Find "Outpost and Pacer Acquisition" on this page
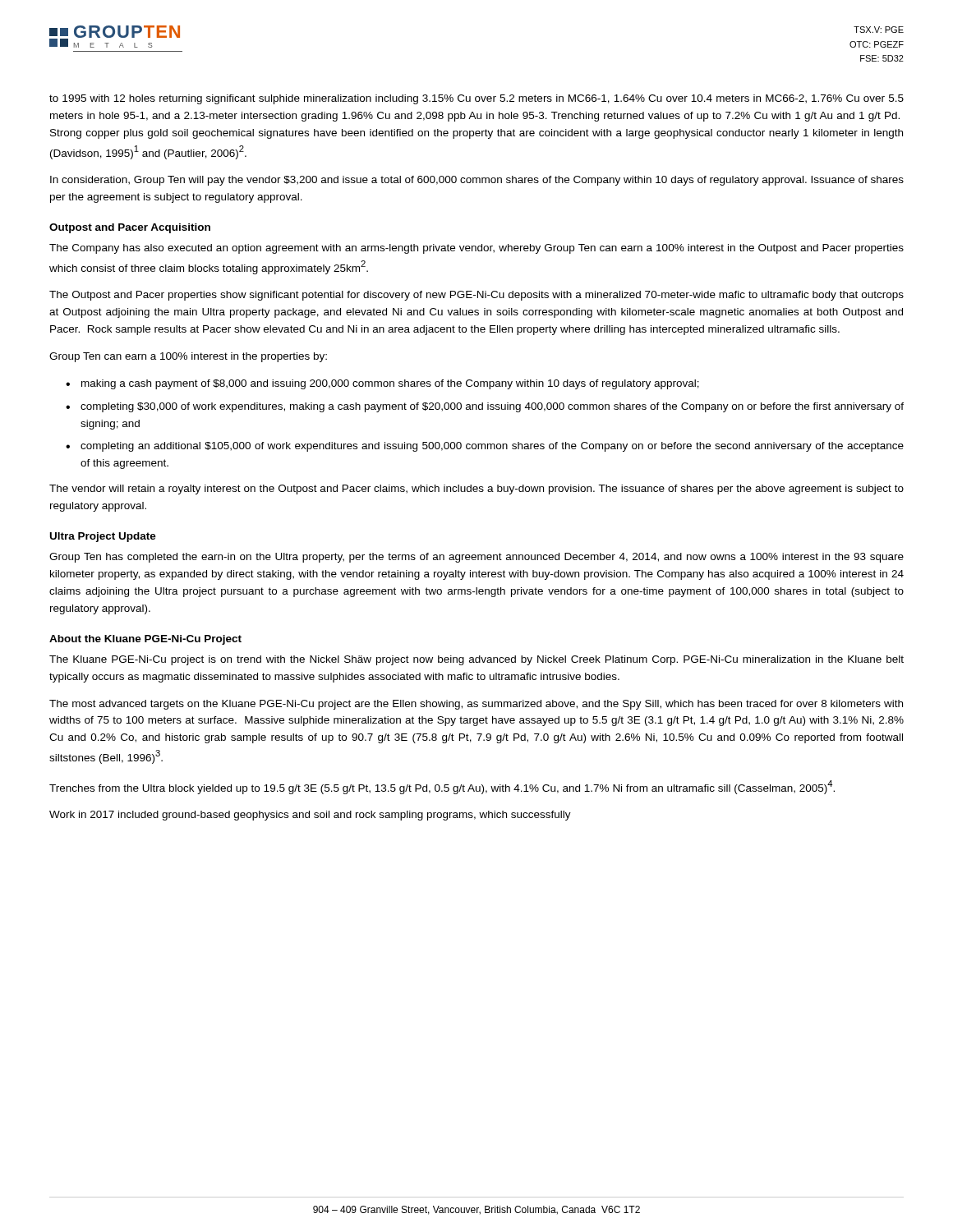953x1232 pixels. (130, 227)
